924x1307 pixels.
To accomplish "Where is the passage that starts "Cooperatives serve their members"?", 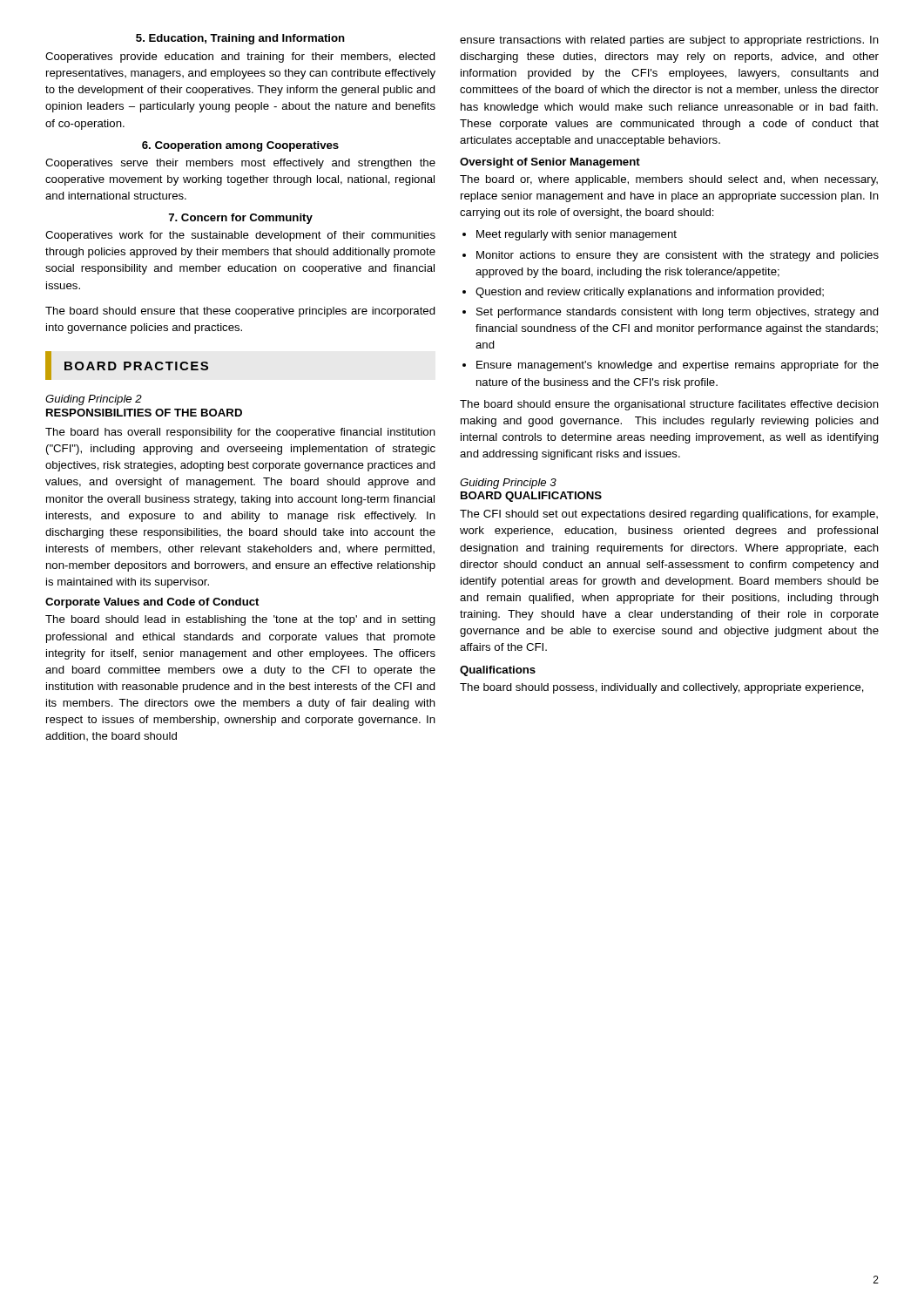I will tap(240, 179).
